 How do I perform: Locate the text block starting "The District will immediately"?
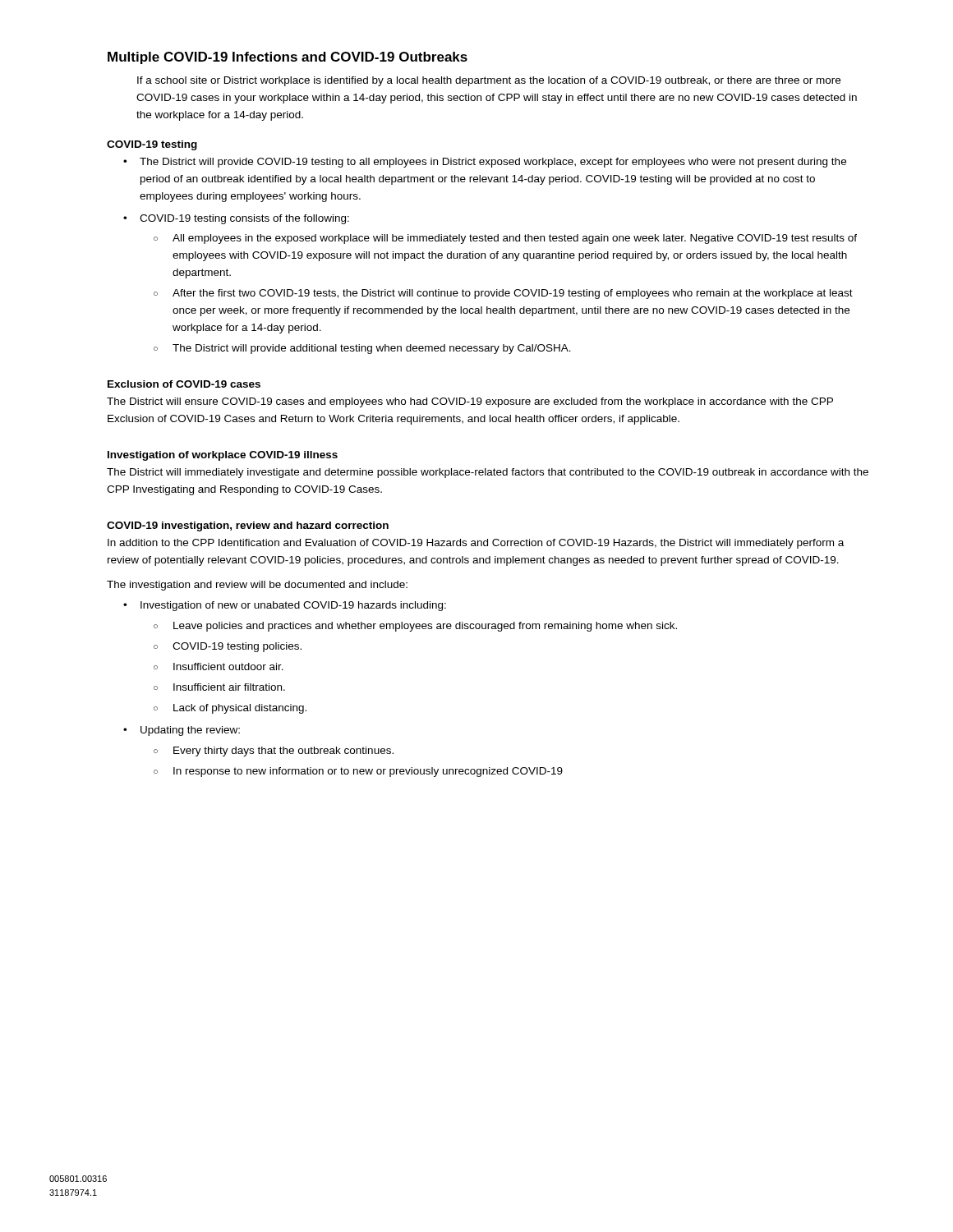(488, 480)
